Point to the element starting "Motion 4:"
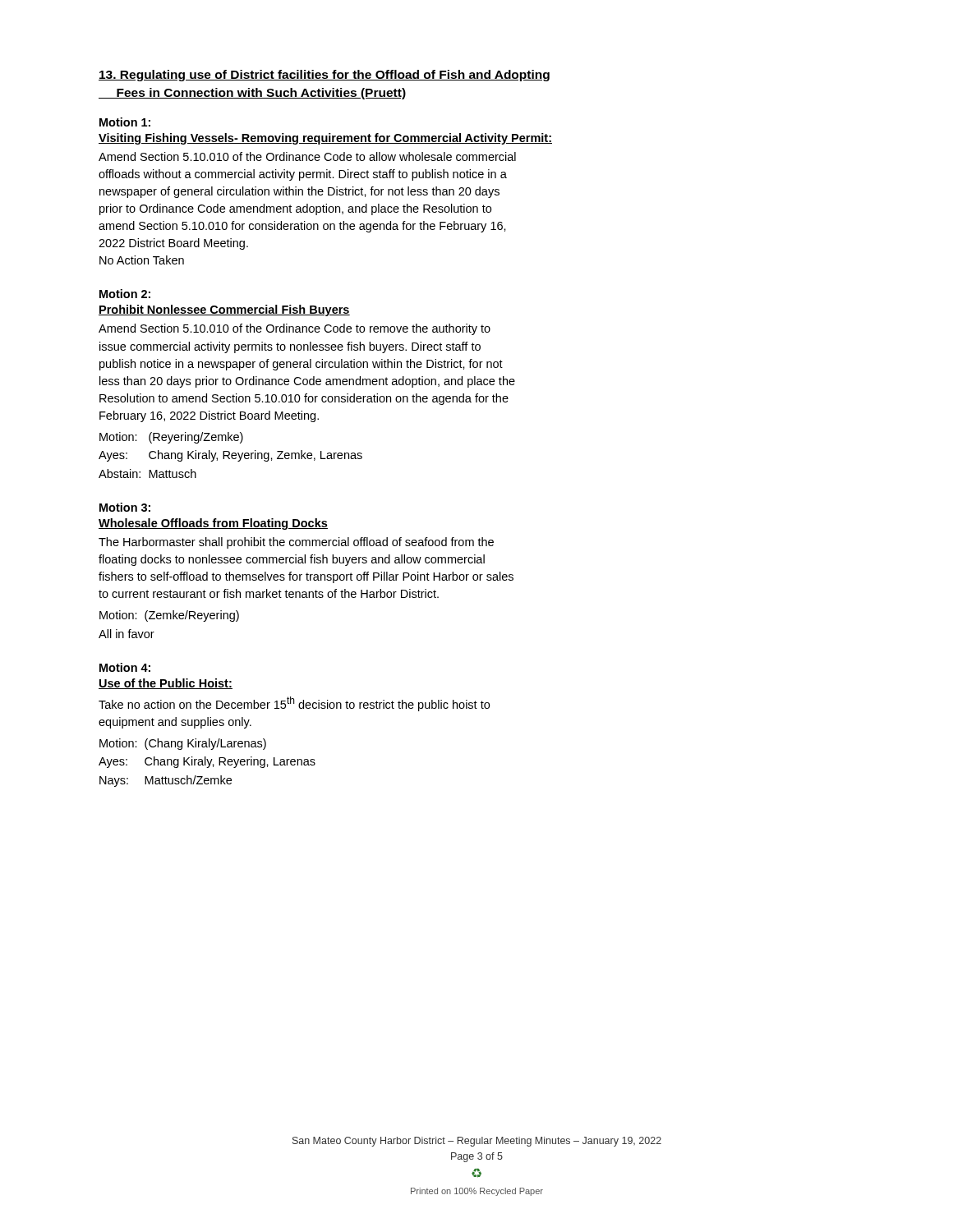This screenshot has height=1232, width=953. click(x=125, y=668)
